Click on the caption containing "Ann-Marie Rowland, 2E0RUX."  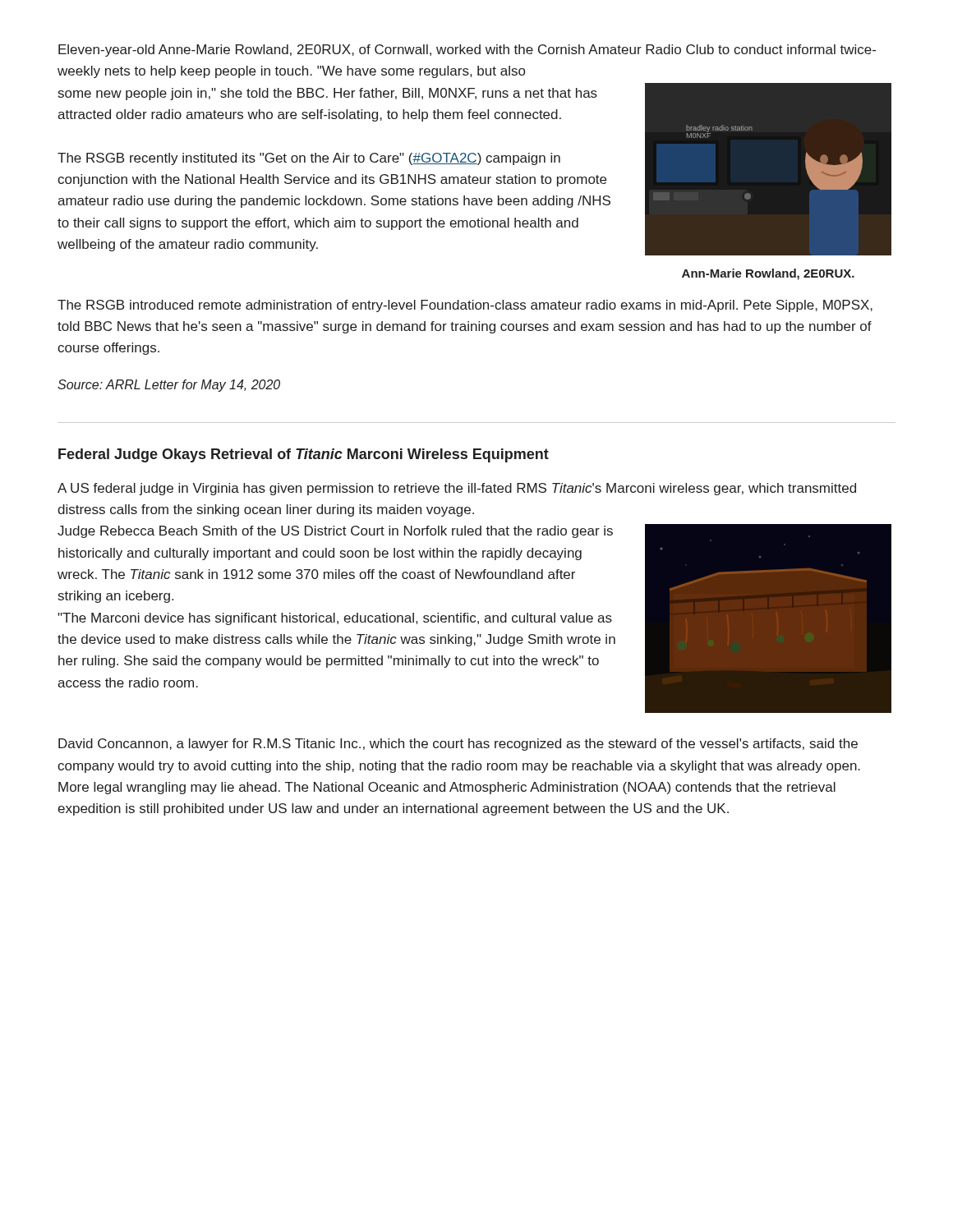pyautogui.click(x=768, y=273)
